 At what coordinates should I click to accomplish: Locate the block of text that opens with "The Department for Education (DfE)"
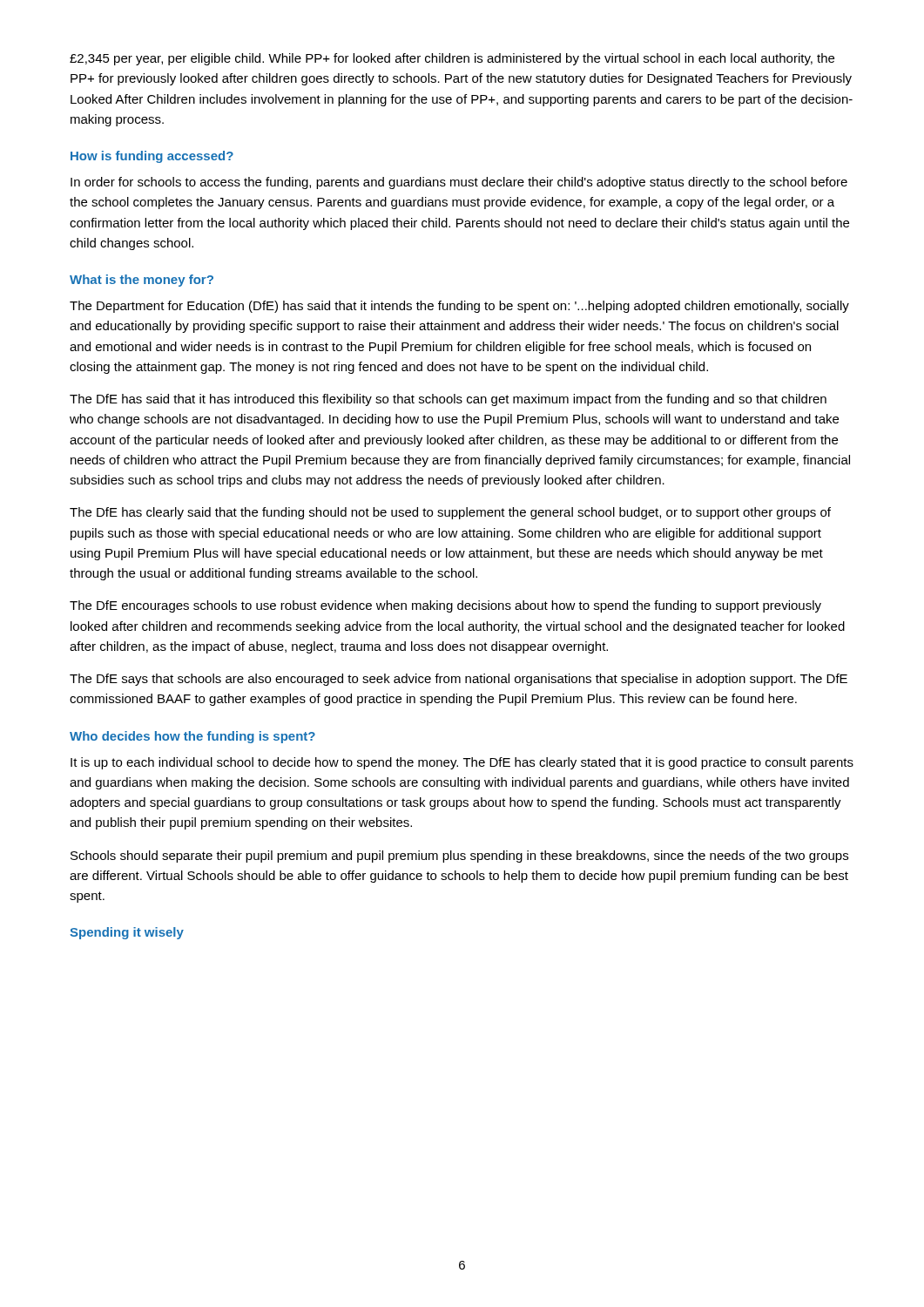click(x=459, y=336)
